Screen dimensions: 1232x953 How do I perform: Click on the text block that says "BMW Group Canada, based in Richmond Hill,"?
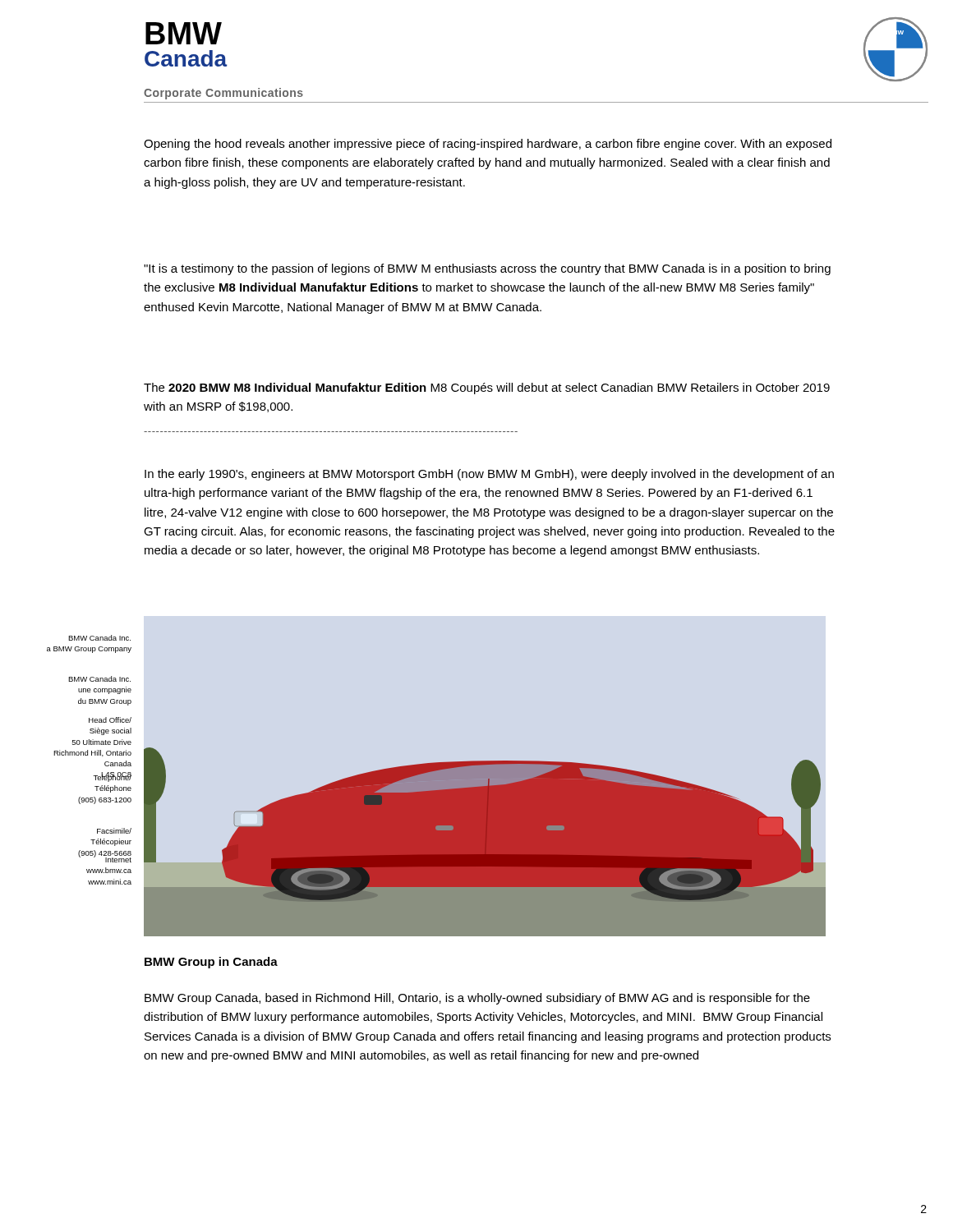coord(491,1026)
